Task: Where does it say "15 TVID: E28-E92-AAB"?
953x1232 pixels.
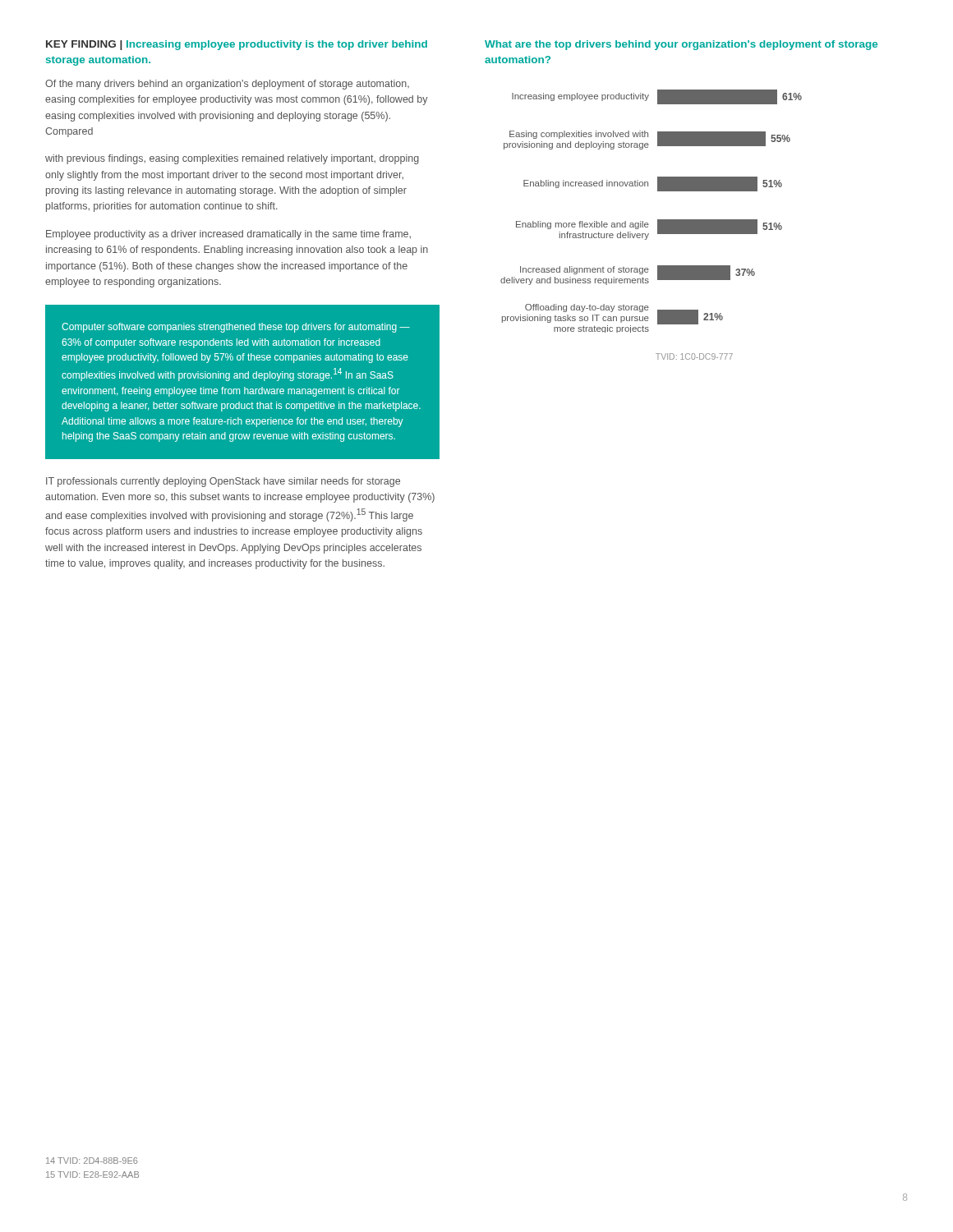Action: 92,1175
